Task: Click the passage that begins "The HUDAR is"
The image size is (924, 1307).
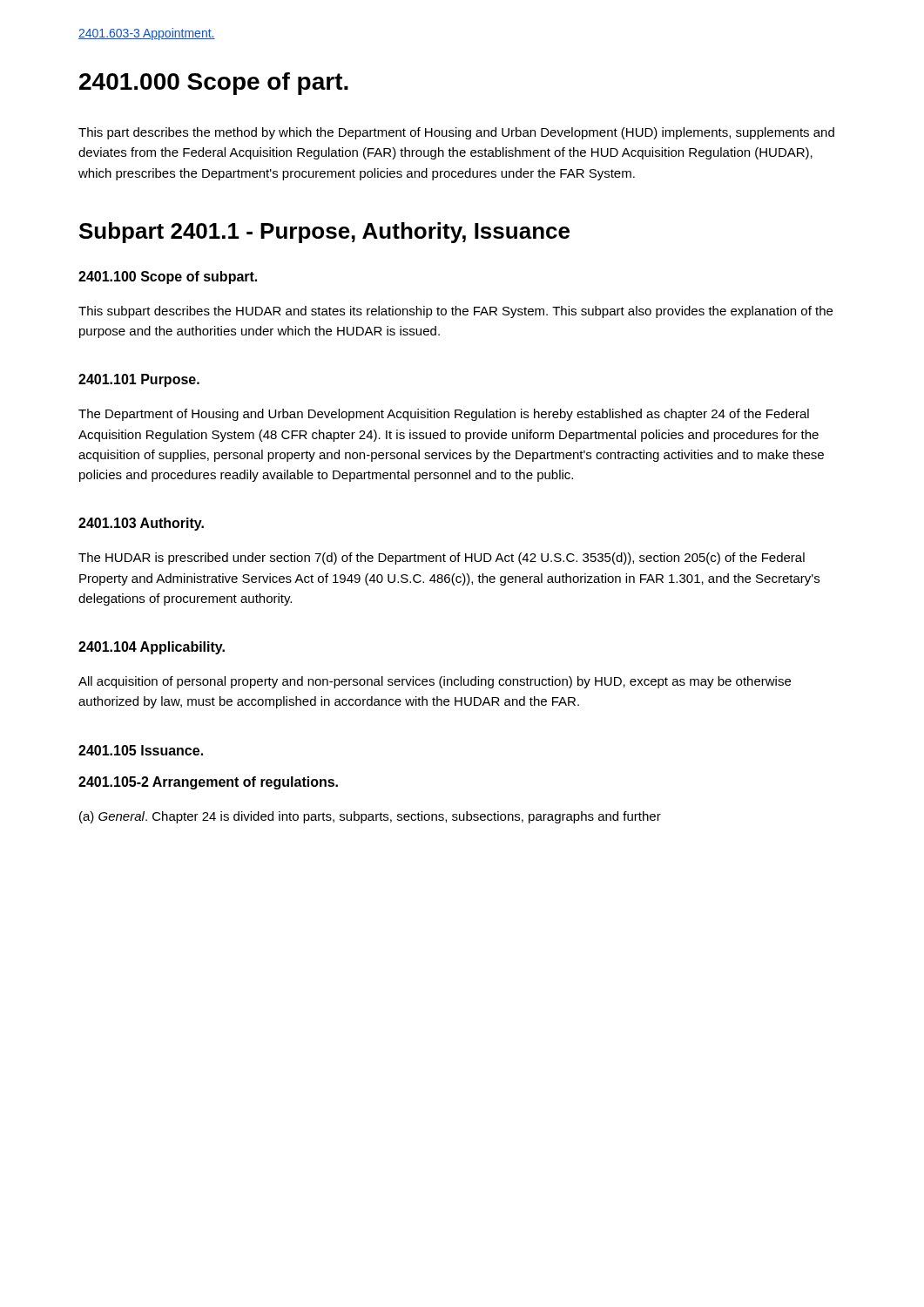Action: point(449,578)
